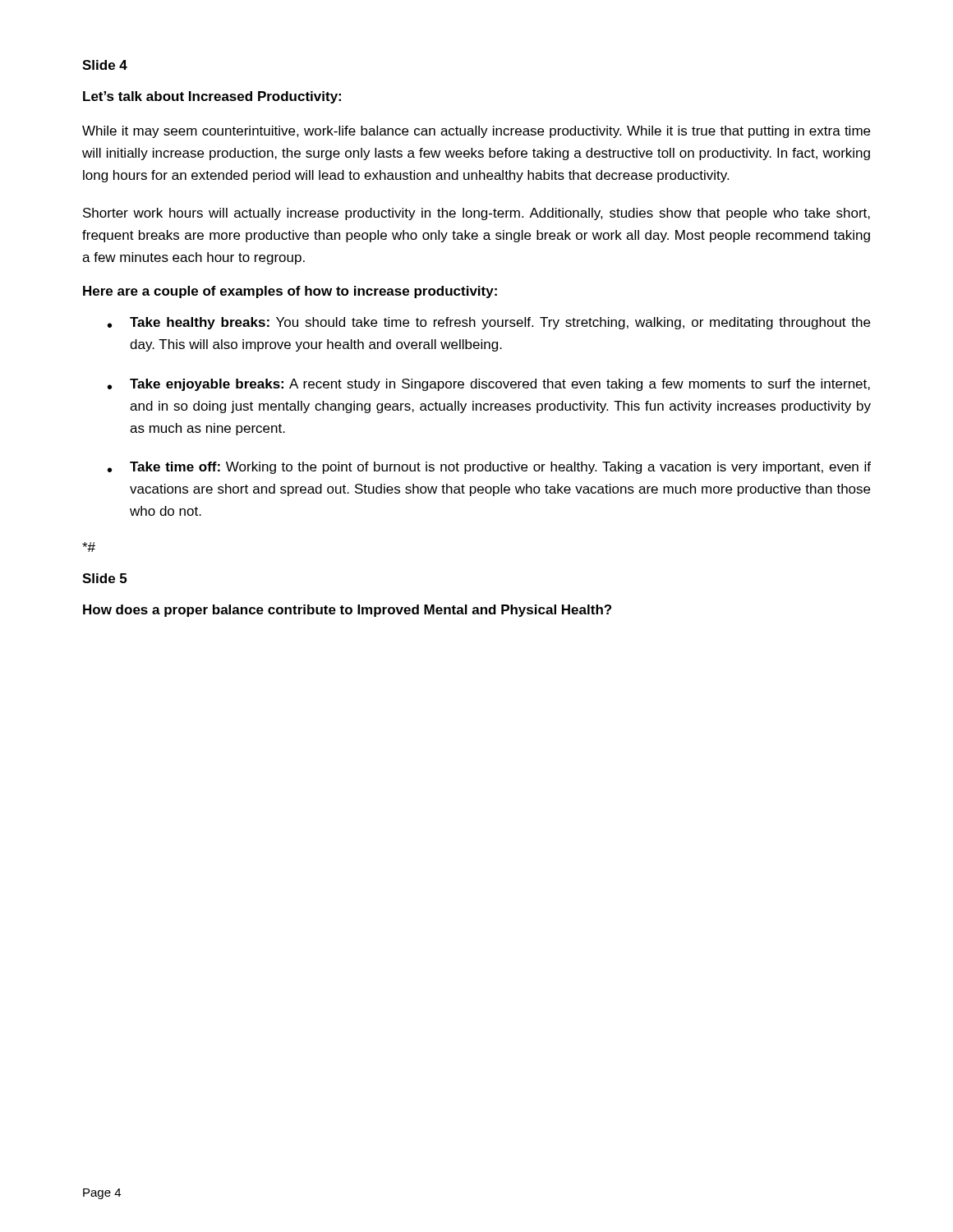Select the section header containing "Slide 4"
This screenshot has height=1232, width=953.
click(x=105, y=65)
